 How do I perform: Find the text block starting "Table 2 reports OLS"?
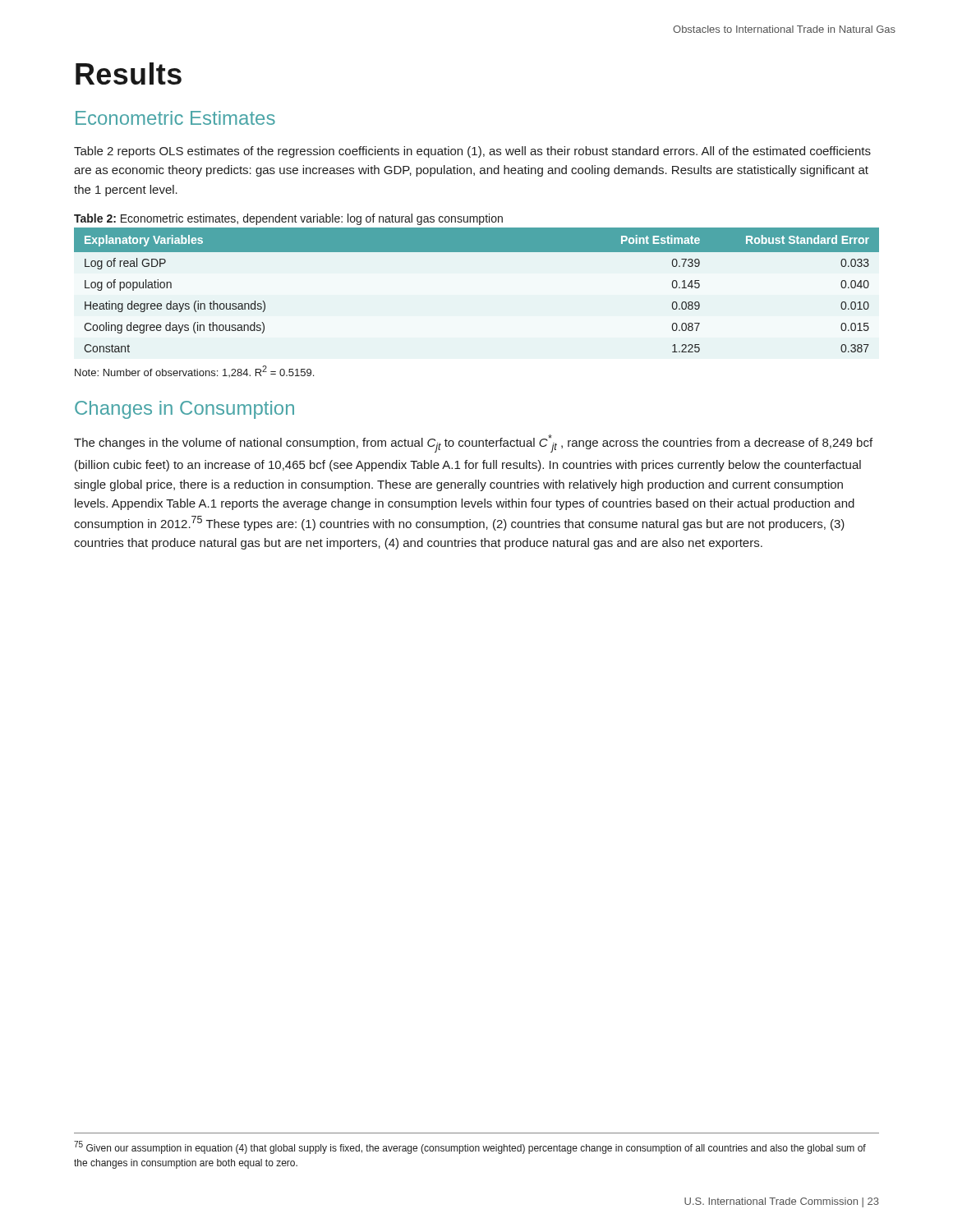(x=472, y=170)
